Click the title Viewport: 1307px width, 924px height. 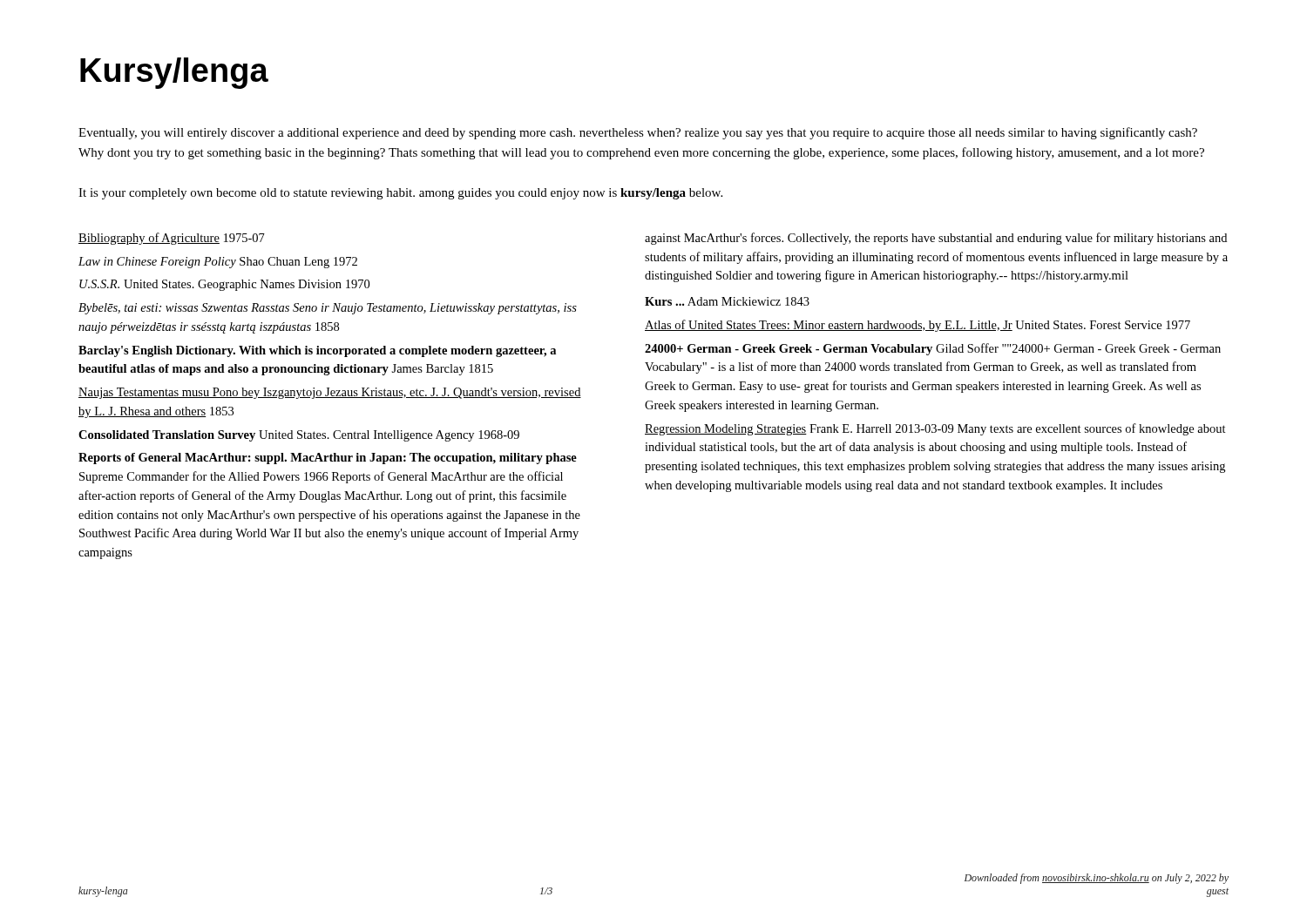click(173, 71)
